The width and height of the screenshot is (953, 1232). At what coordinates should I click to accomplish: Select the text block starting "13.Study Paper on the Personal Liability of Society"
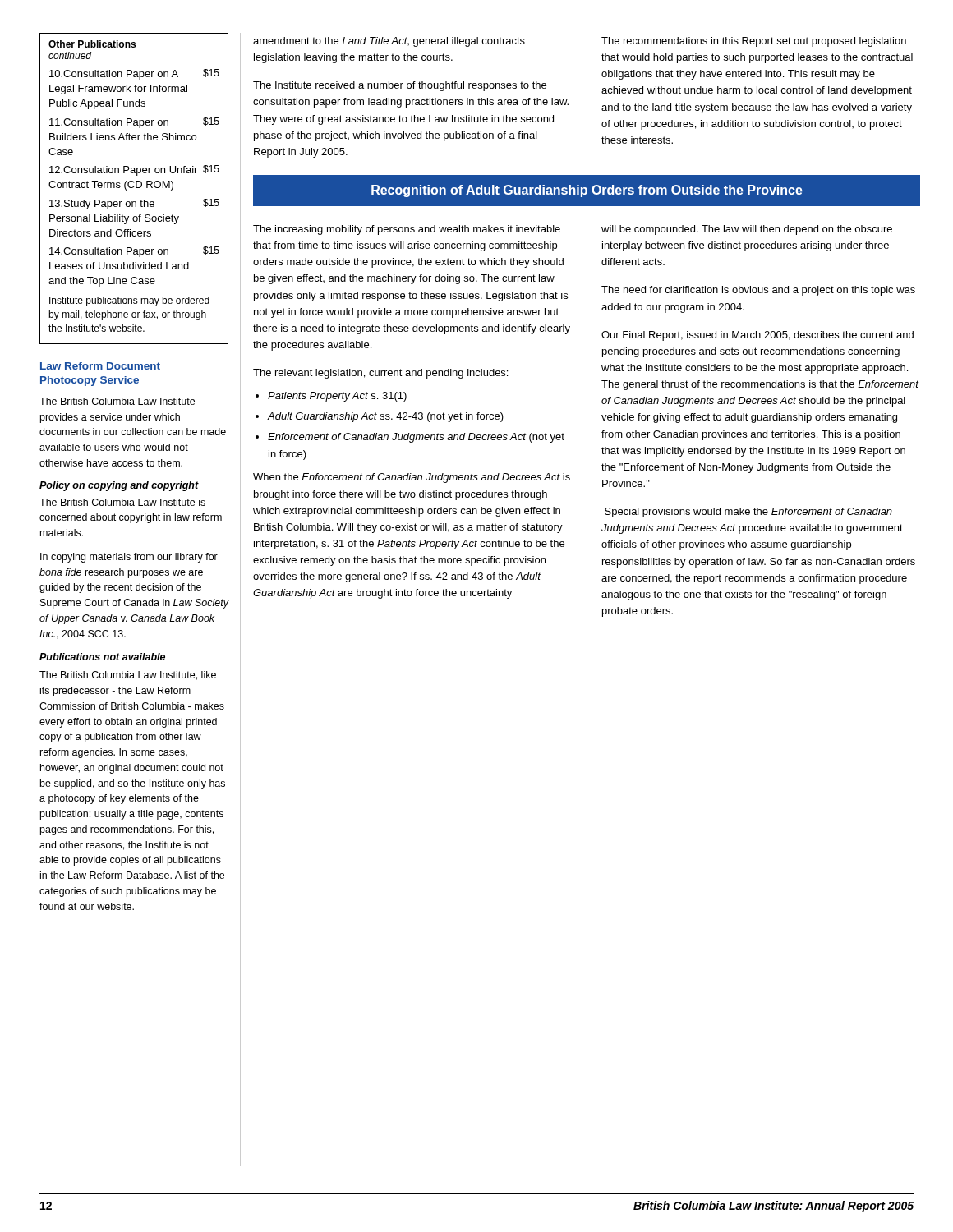coord(134,218)
